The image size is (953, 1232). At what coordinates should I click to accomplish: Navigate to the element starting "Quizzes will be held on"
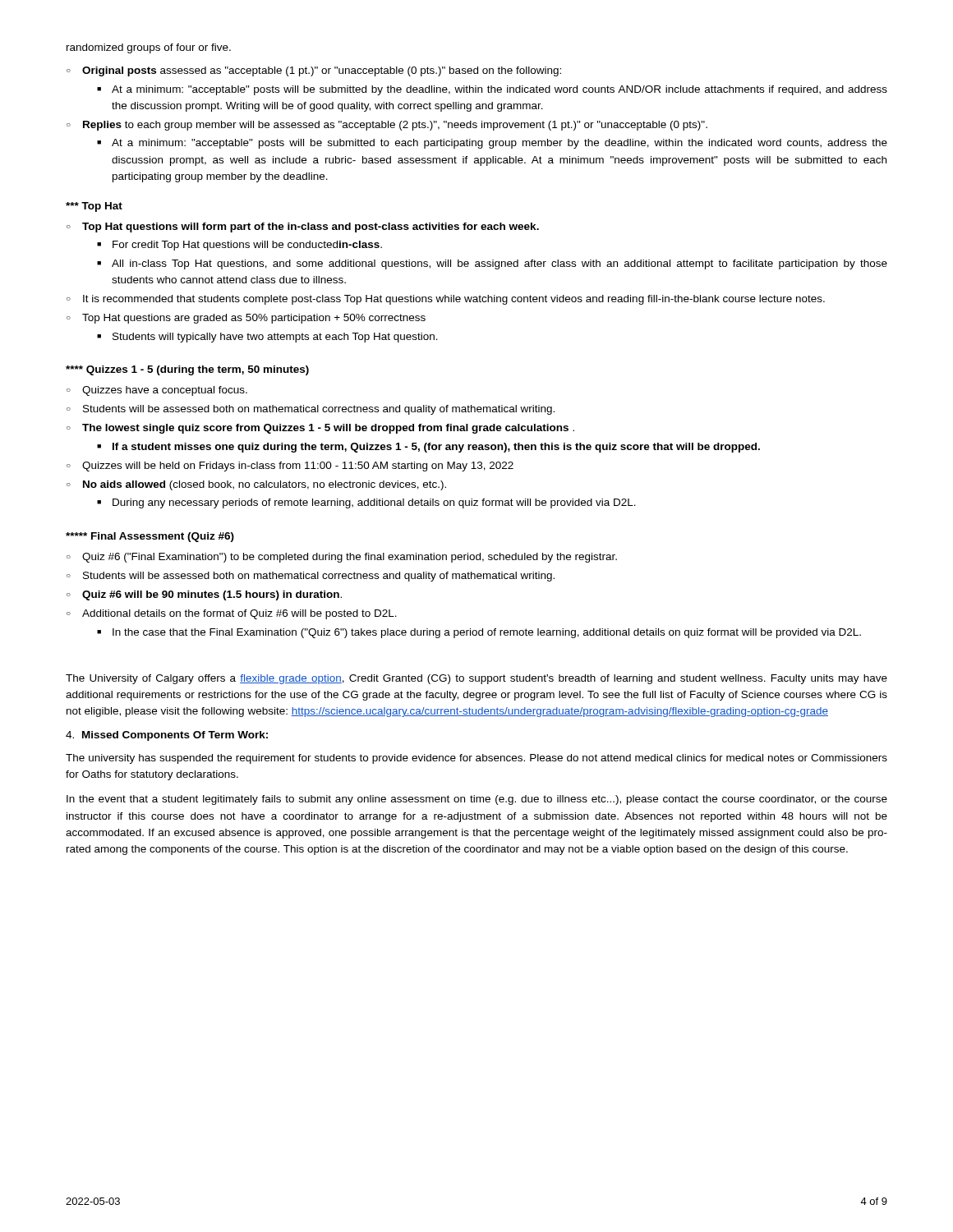coord(298,465)
